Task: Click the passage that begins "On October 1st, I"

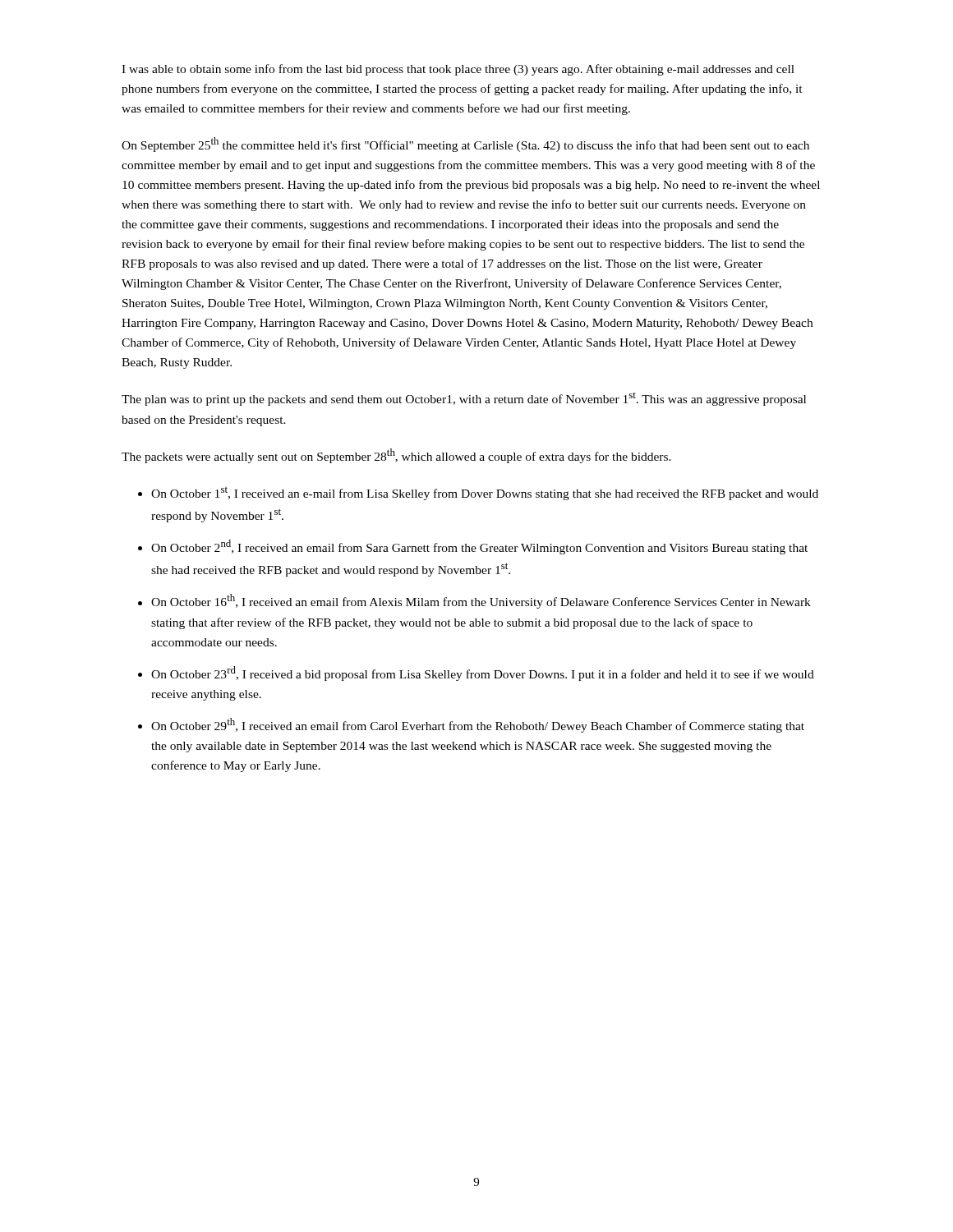Action: 485,503
